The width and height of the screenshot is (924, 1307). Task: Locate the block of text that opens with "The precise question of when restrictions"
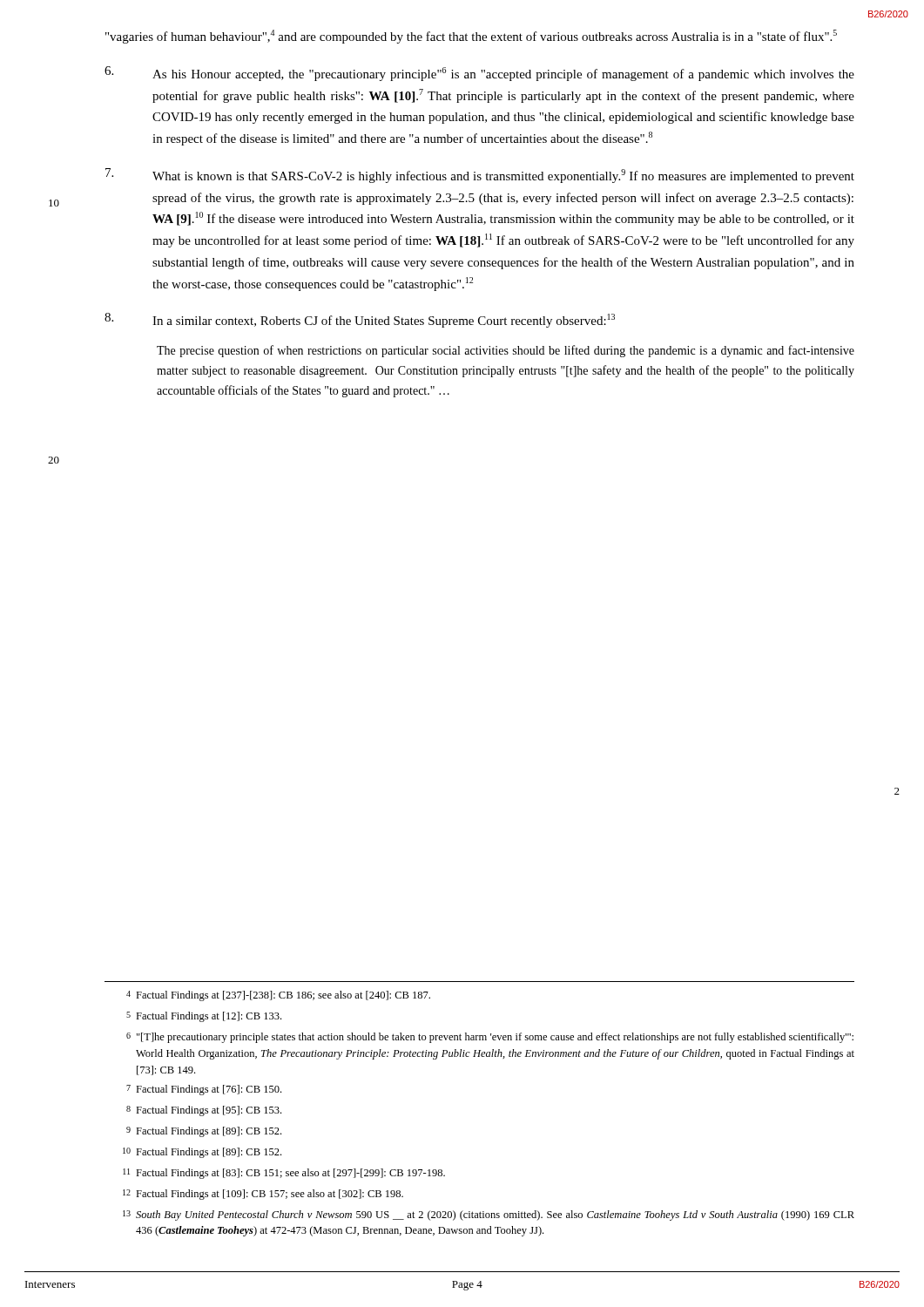(x=506, y=371)
